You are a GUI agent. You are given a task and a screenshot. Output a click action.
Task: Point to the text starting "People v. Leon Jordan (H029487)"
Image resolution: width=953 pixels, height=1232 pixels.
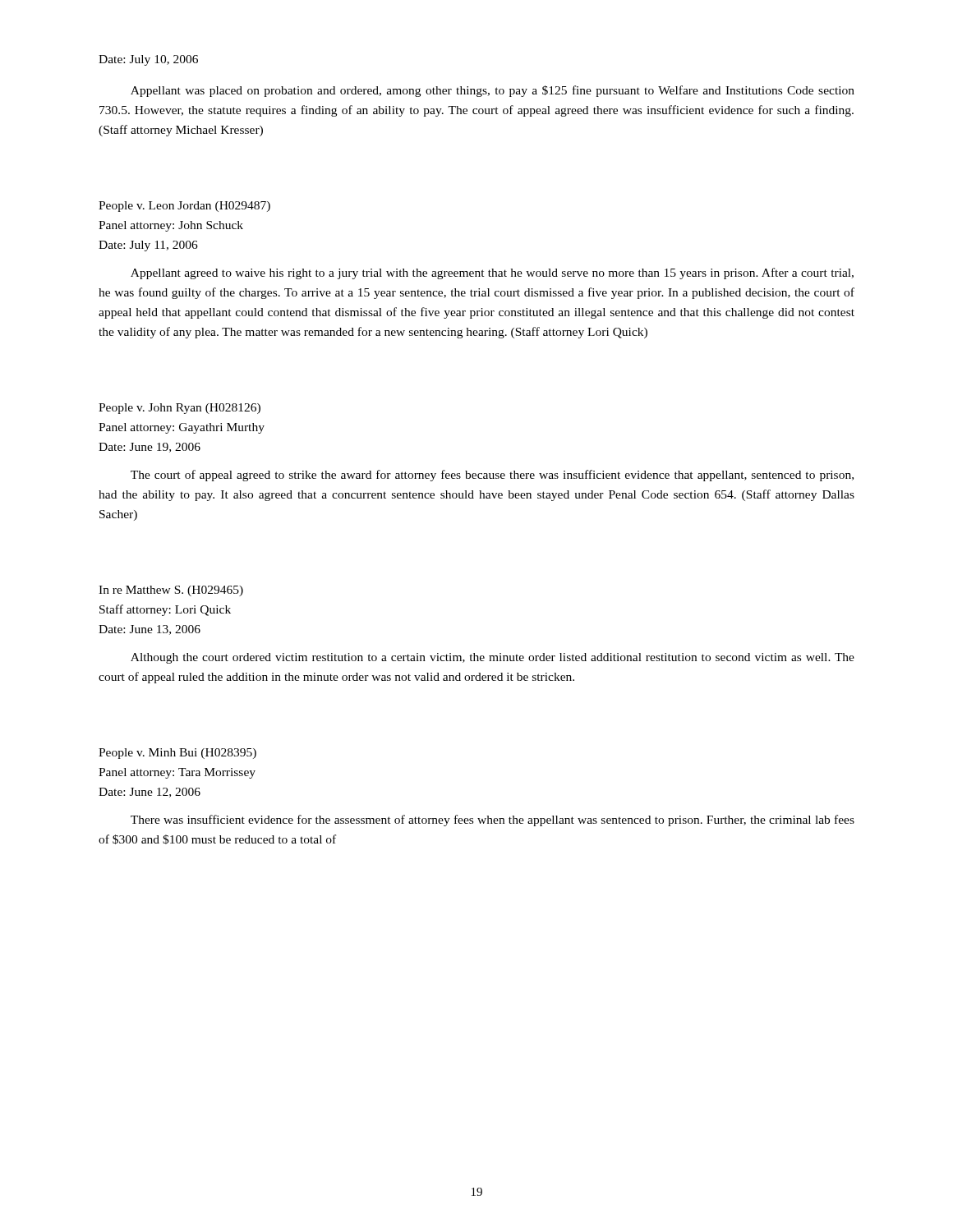pos(184,207)
